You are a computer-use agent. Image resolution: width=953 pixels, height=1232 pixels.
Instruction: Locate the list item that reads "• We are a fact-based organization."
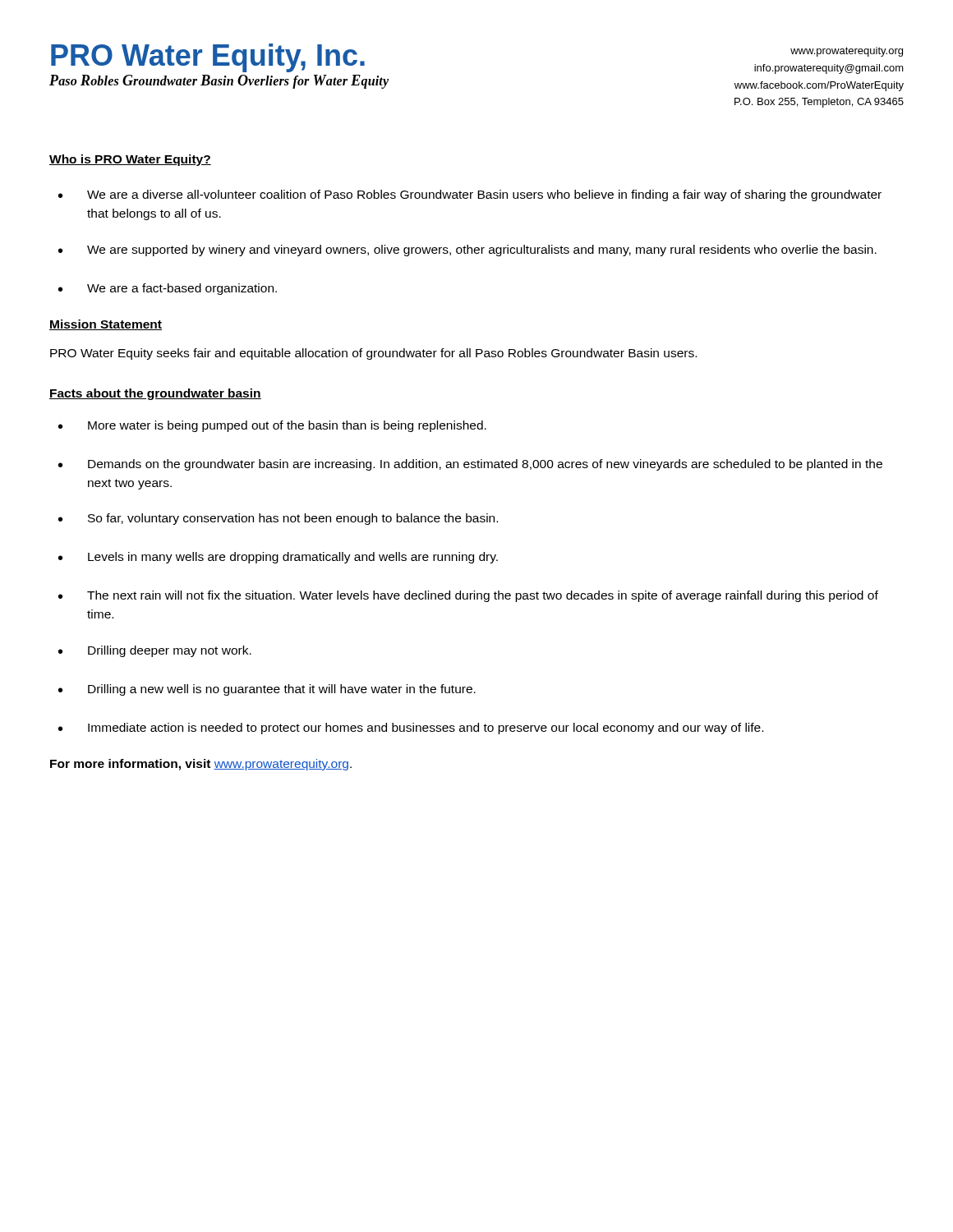tap(168, 289)
